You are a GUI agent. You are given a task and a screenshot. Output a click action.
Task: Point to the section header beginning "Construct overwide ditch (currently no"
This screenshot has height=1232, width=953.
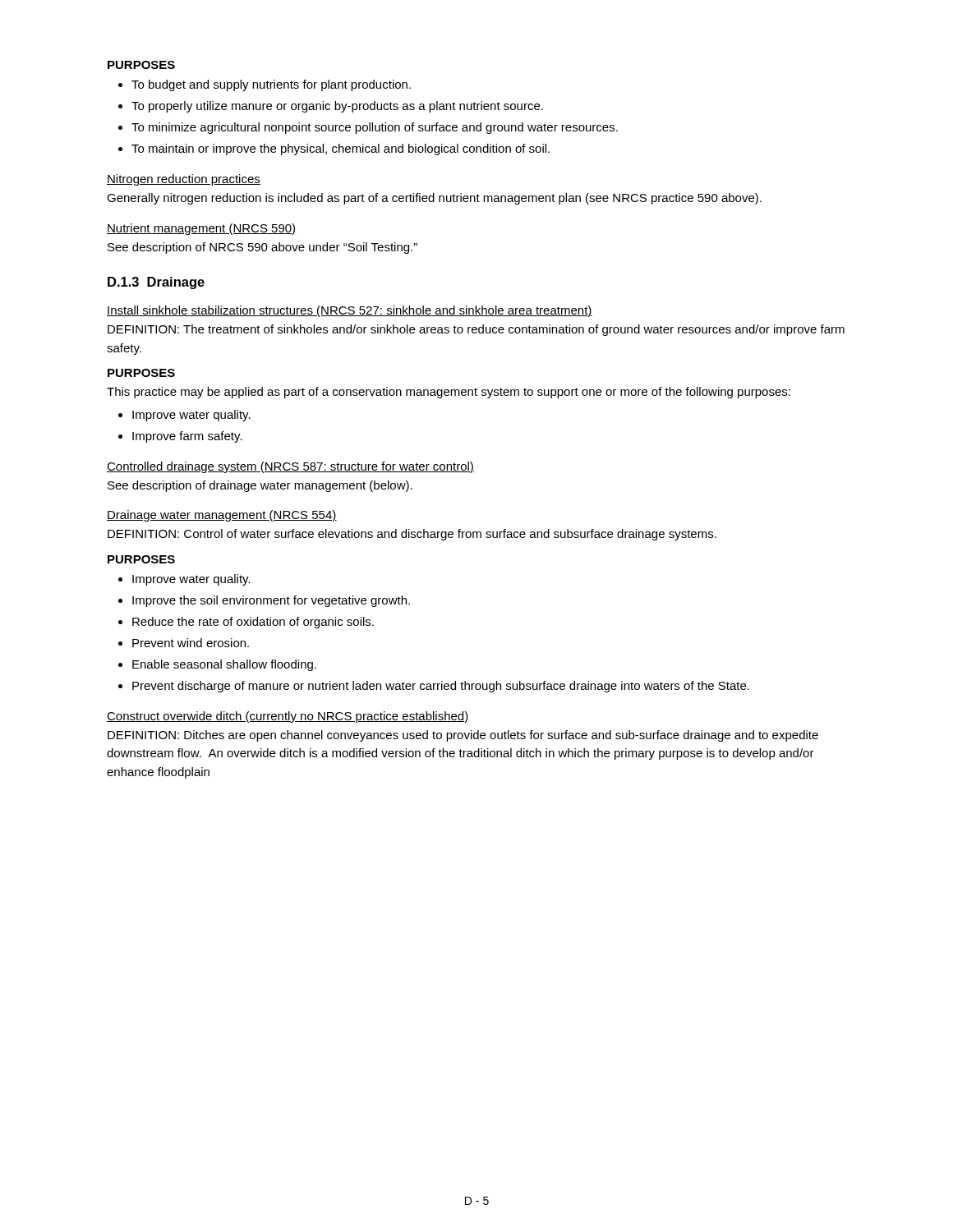click(288, 715)
